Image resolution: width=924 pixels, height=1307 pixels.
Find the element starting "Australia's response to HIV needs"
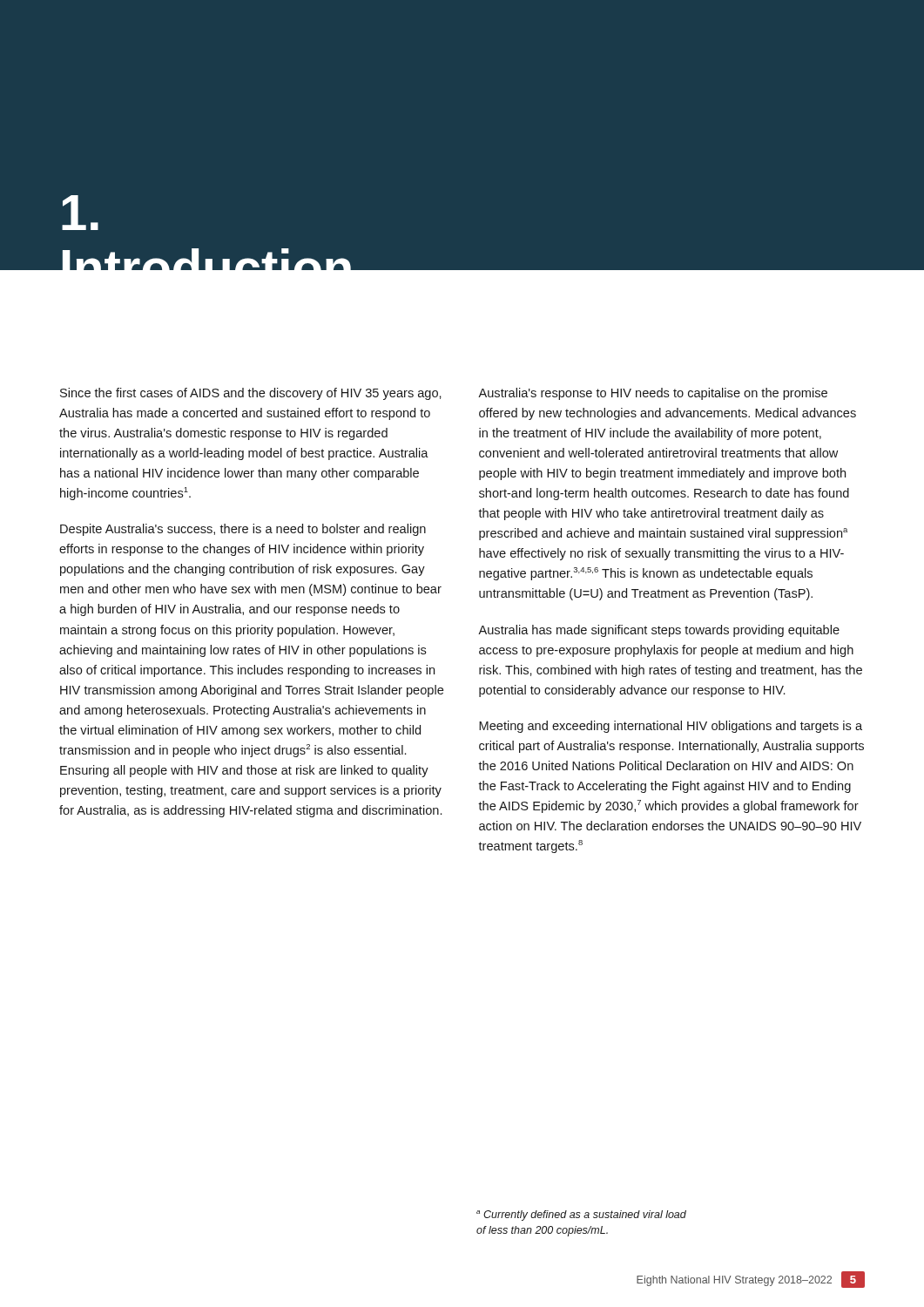point(672,620)
